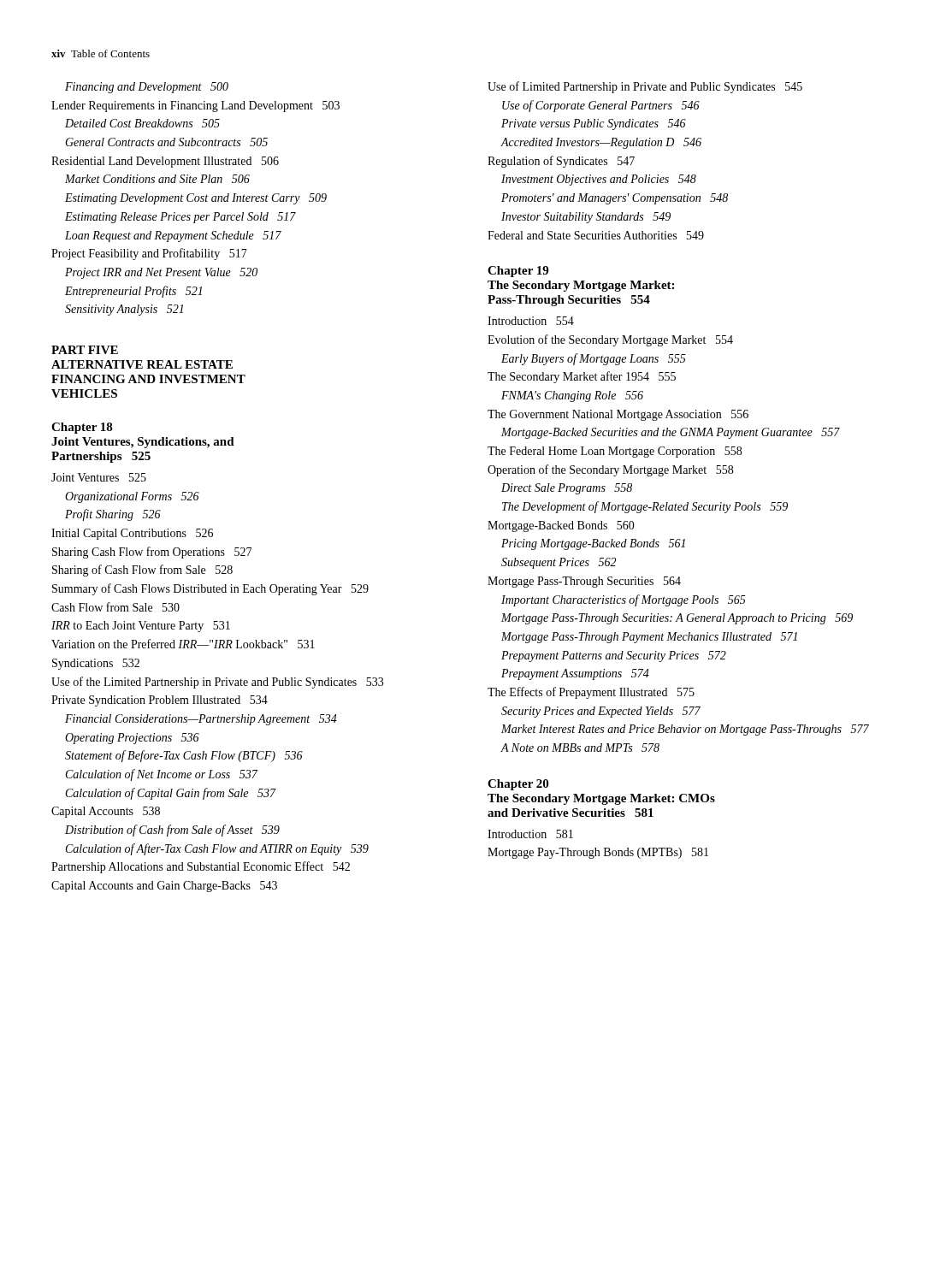Viewport: 952px width, 1283px height.
Task: Click on the text starting "Initial Capital Contributions 526"
Action: (132, 533)
